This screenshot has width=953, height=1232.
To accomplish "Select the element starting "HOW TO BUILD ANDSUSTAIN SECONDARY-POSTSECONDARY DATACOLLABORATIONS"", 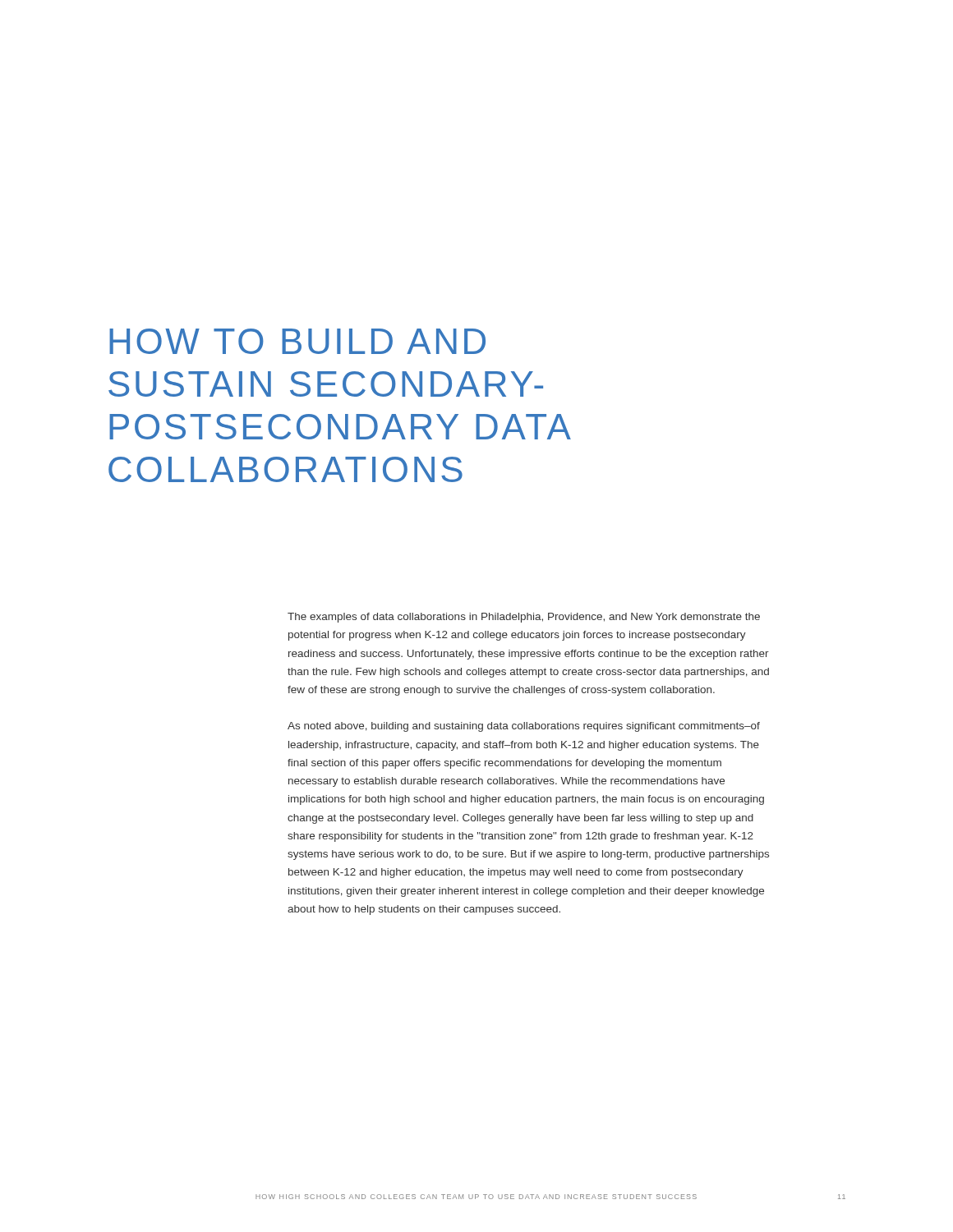I will pos(362,406).
